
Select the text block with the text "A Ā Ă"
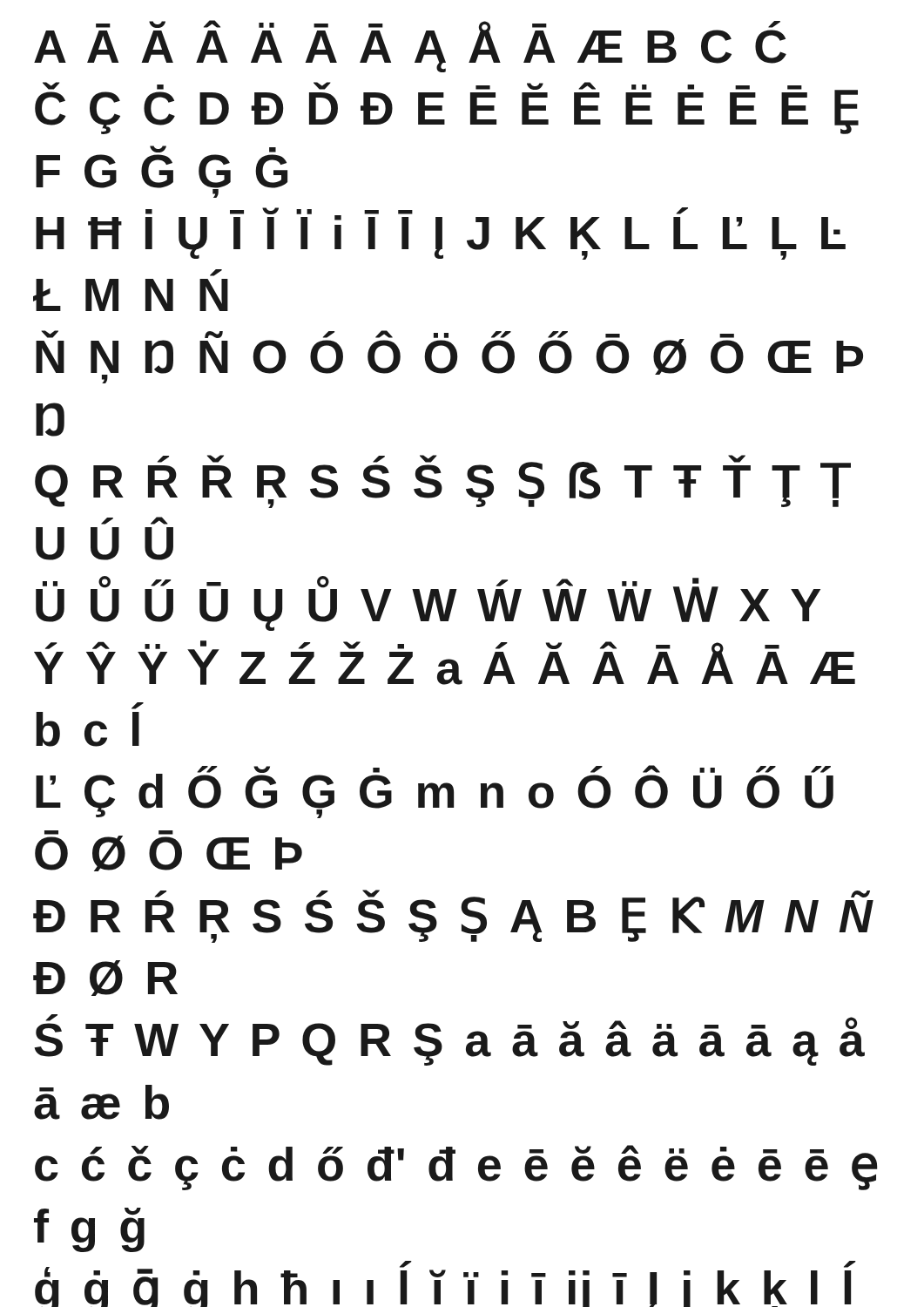point(460,663)
